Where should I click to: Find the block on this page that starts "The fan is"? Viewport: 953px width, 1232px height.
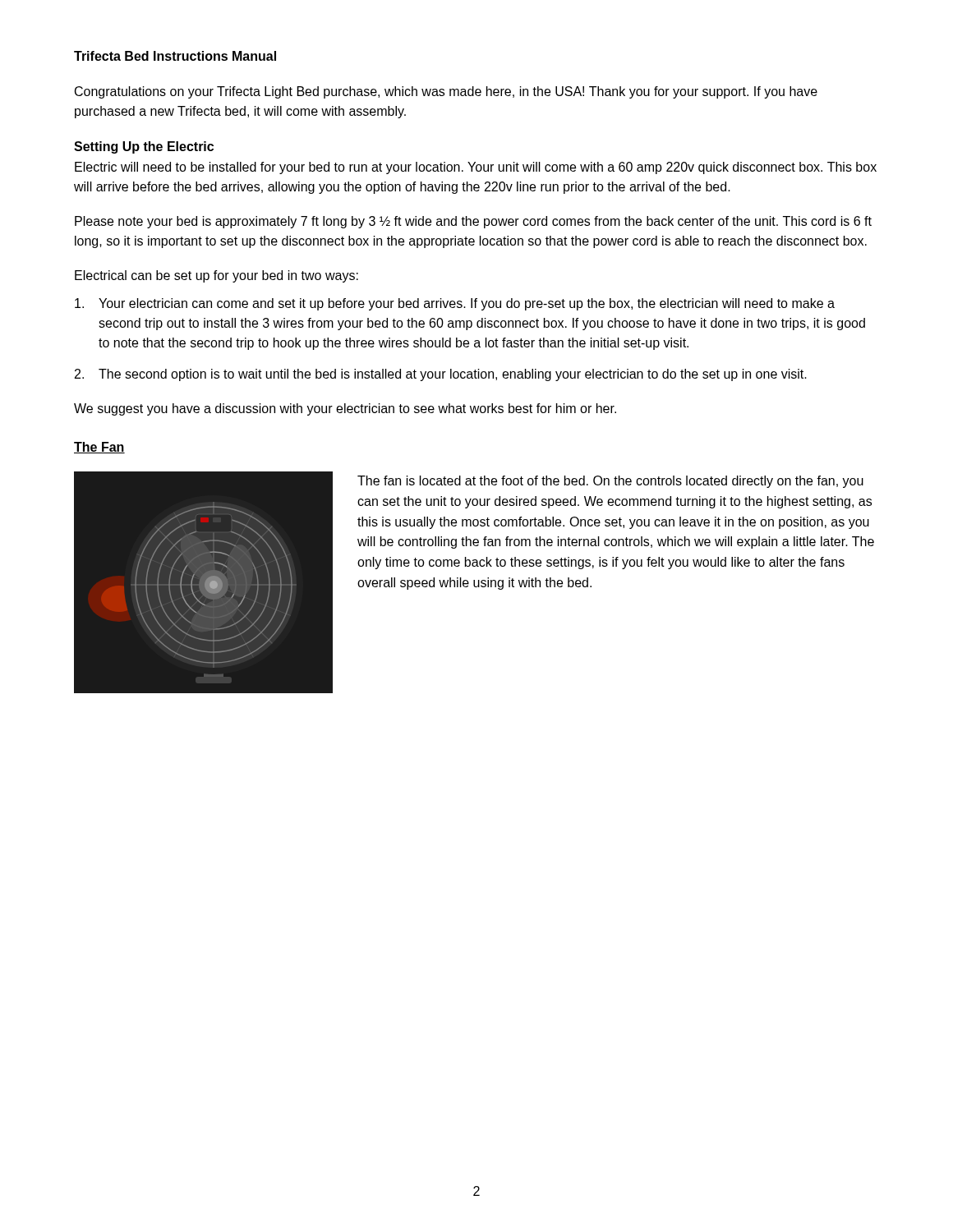pyautogui.click(x=616, y=532)
